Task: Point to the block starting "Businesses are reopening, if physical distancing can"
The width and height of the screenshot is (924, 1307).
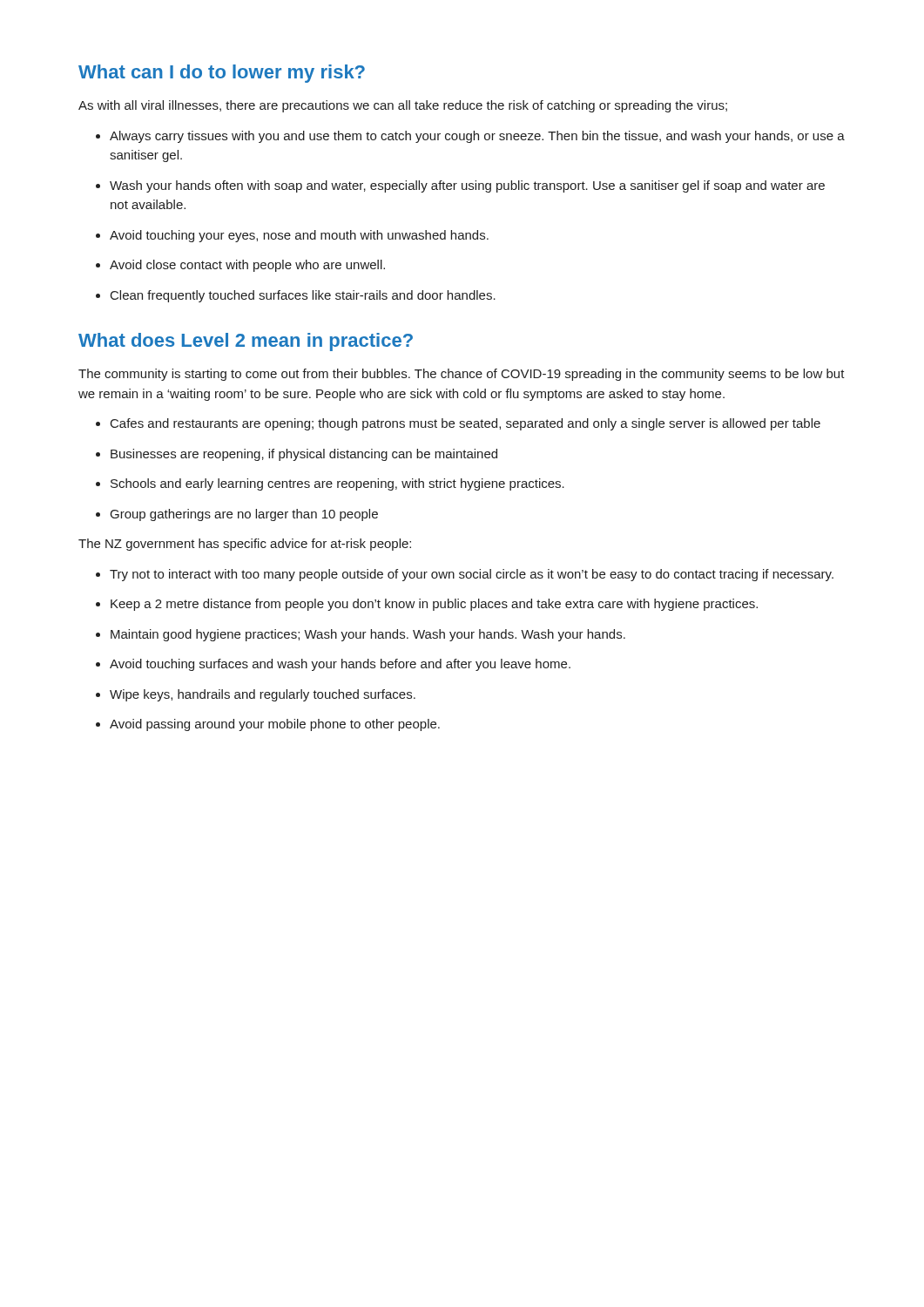Action: (462, 454)
